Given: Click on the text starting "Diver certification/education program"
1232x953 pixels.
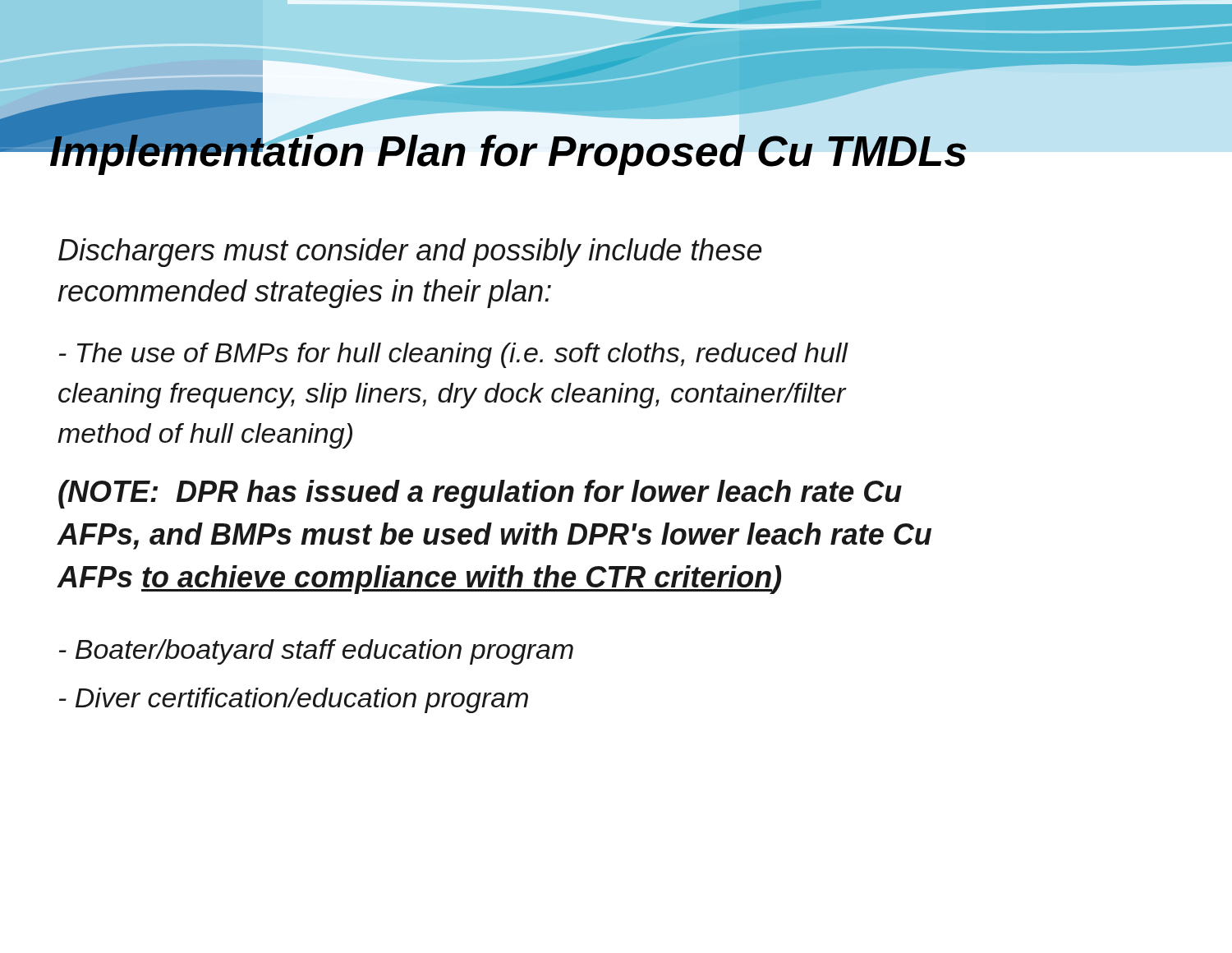Looking at the screenshot, I should (x=293, y=698).
